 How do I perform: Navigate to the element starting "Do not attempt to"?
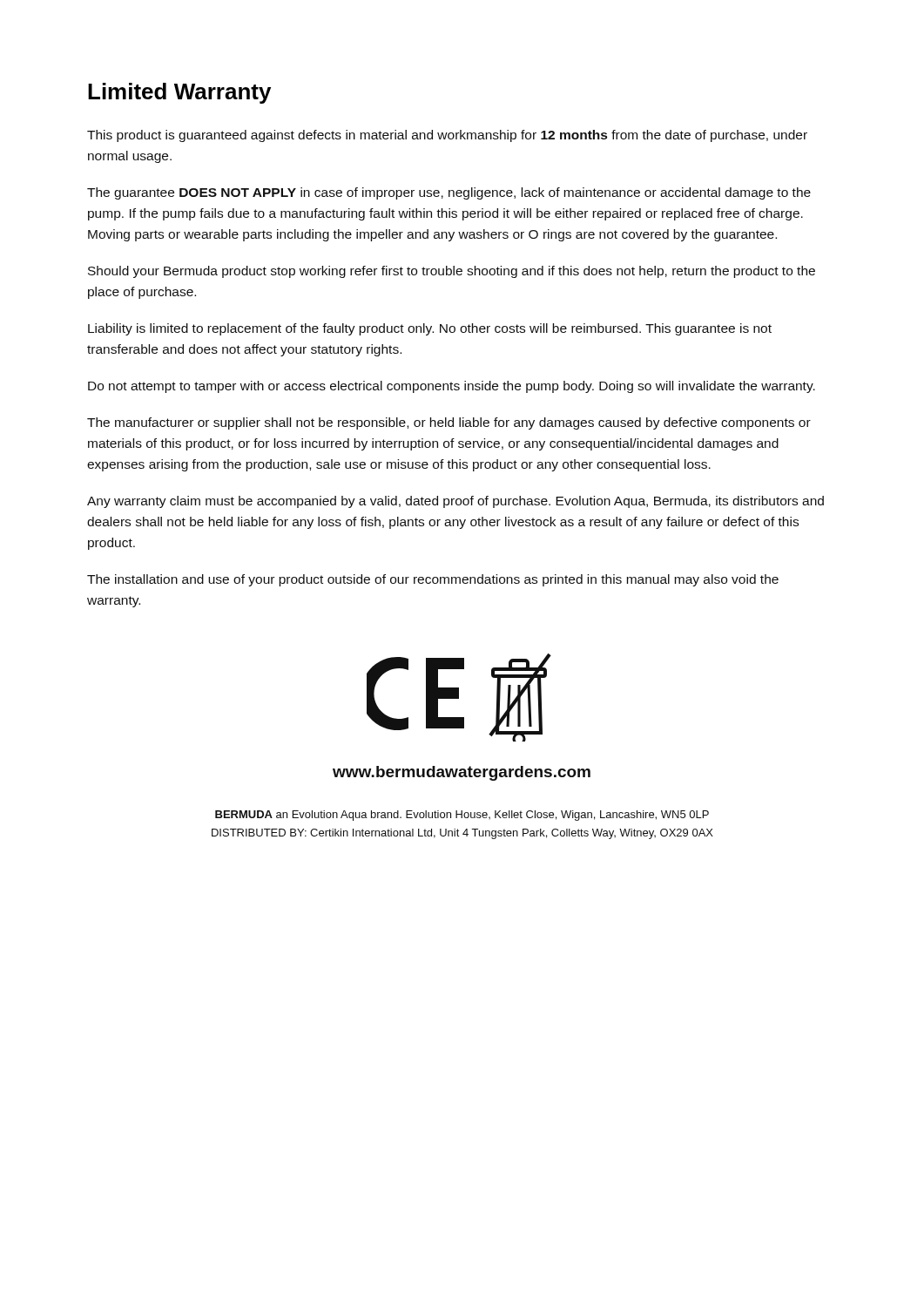(x=452, y=386)
